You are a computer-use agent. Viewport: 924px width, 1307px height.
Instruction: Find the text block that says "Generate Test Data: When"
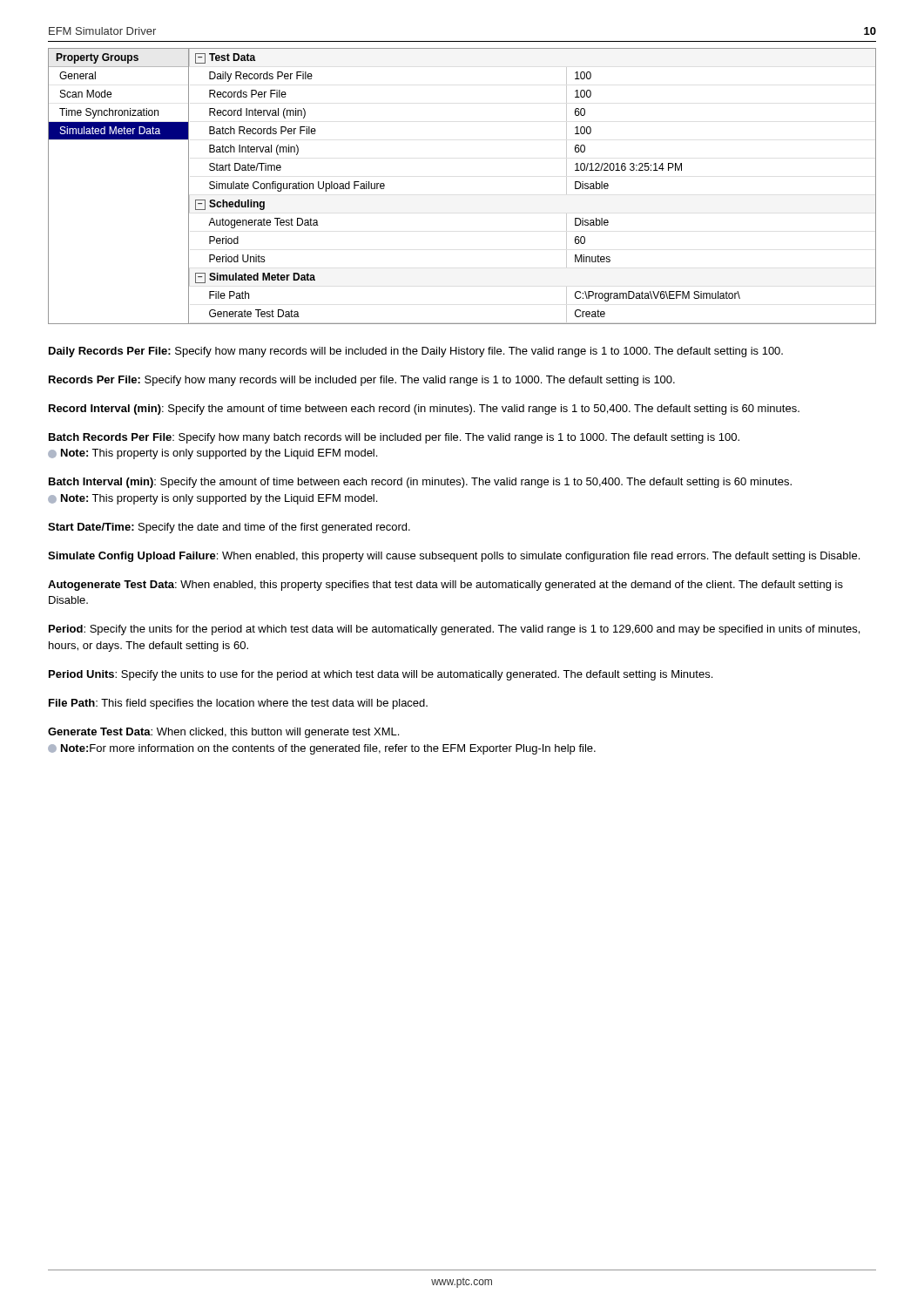pyautogui.click(x=322, y=739)
